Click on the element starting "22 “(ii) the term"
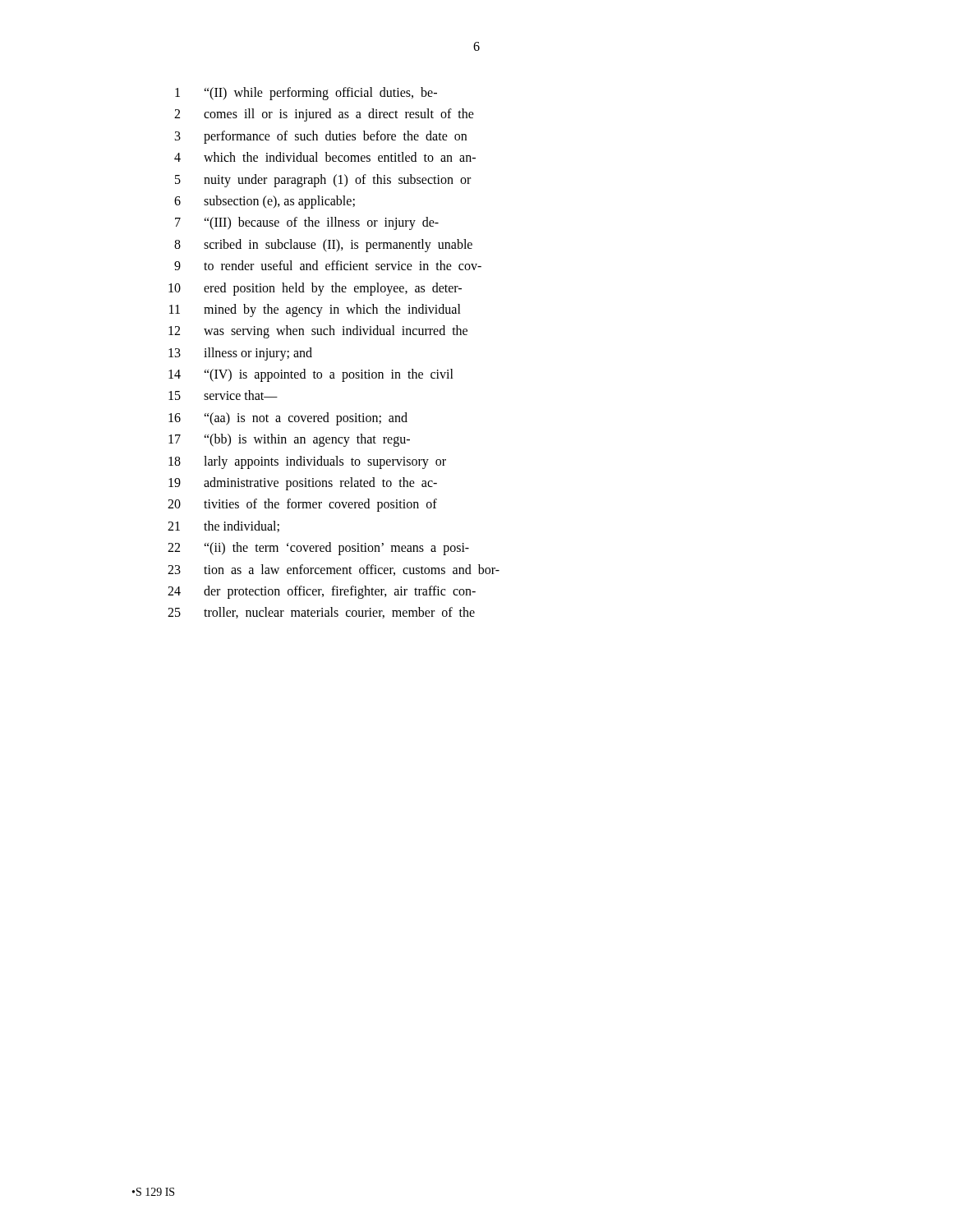Screen dimensions: 1232x953 pyautogui.click(x=493, y=581)
